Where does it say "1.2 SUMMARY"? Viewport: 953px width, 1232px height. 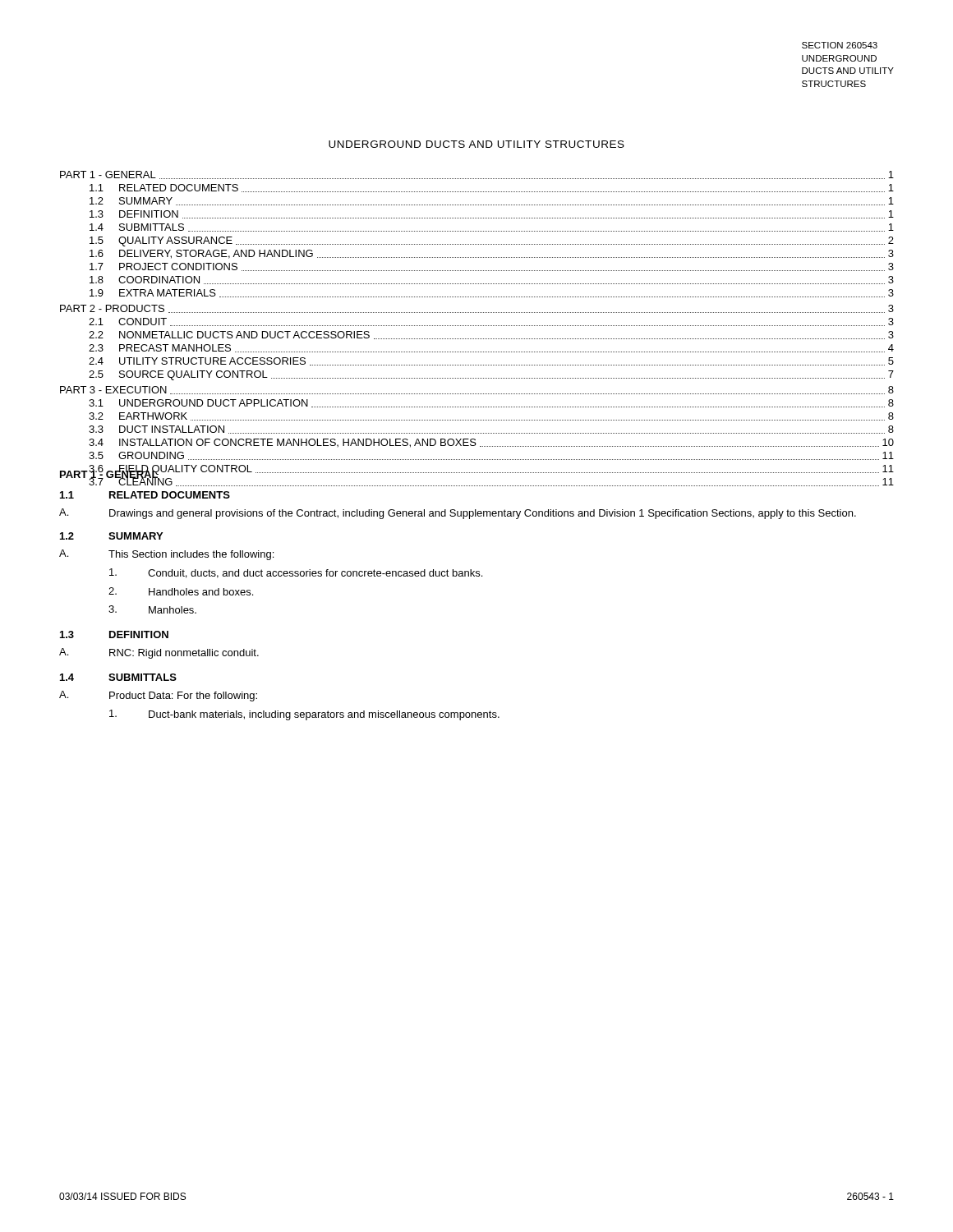[x=111, y=536]
